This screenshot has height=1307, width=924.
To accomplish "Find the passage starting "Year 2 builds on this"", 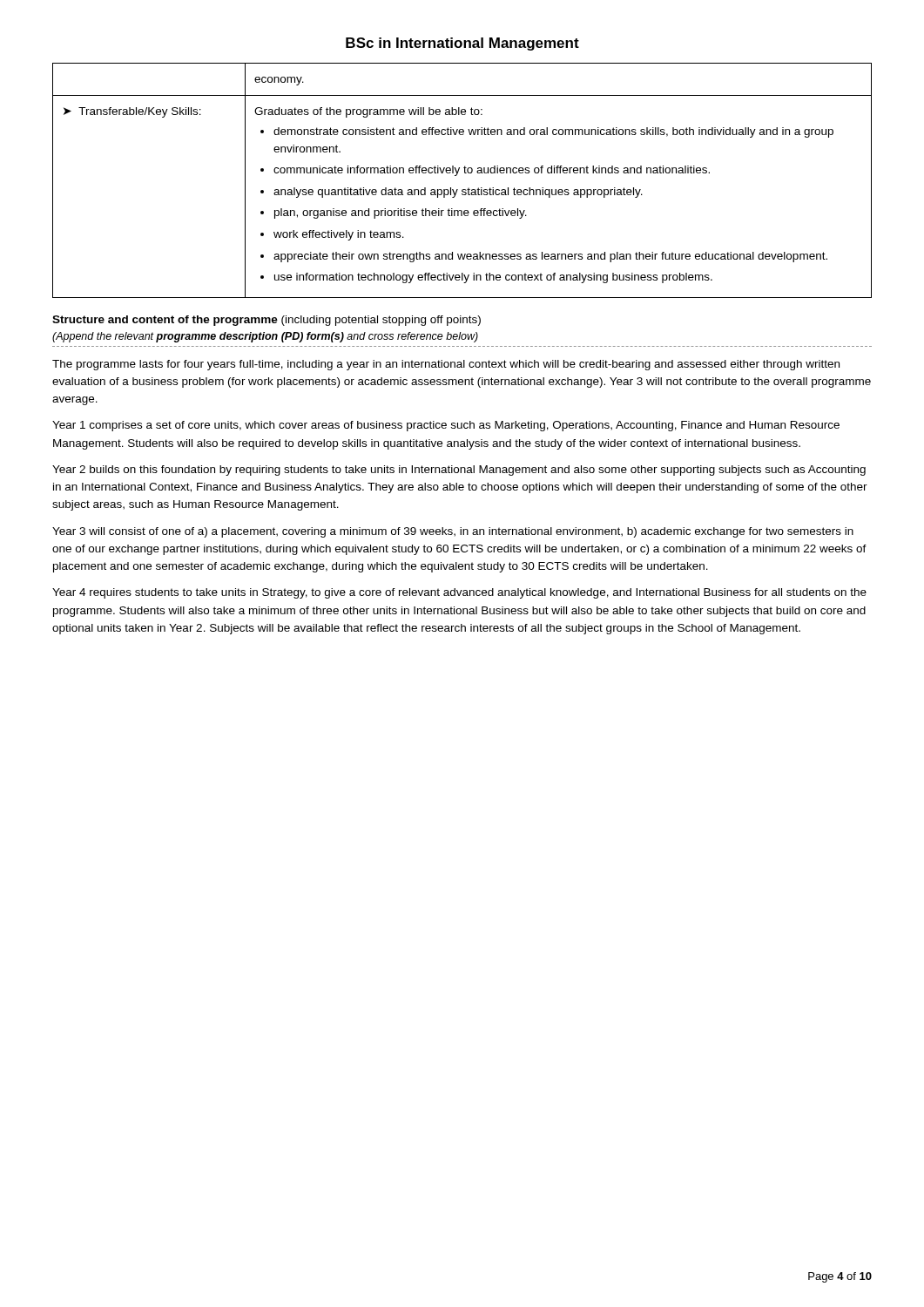I will pos(460,487).
